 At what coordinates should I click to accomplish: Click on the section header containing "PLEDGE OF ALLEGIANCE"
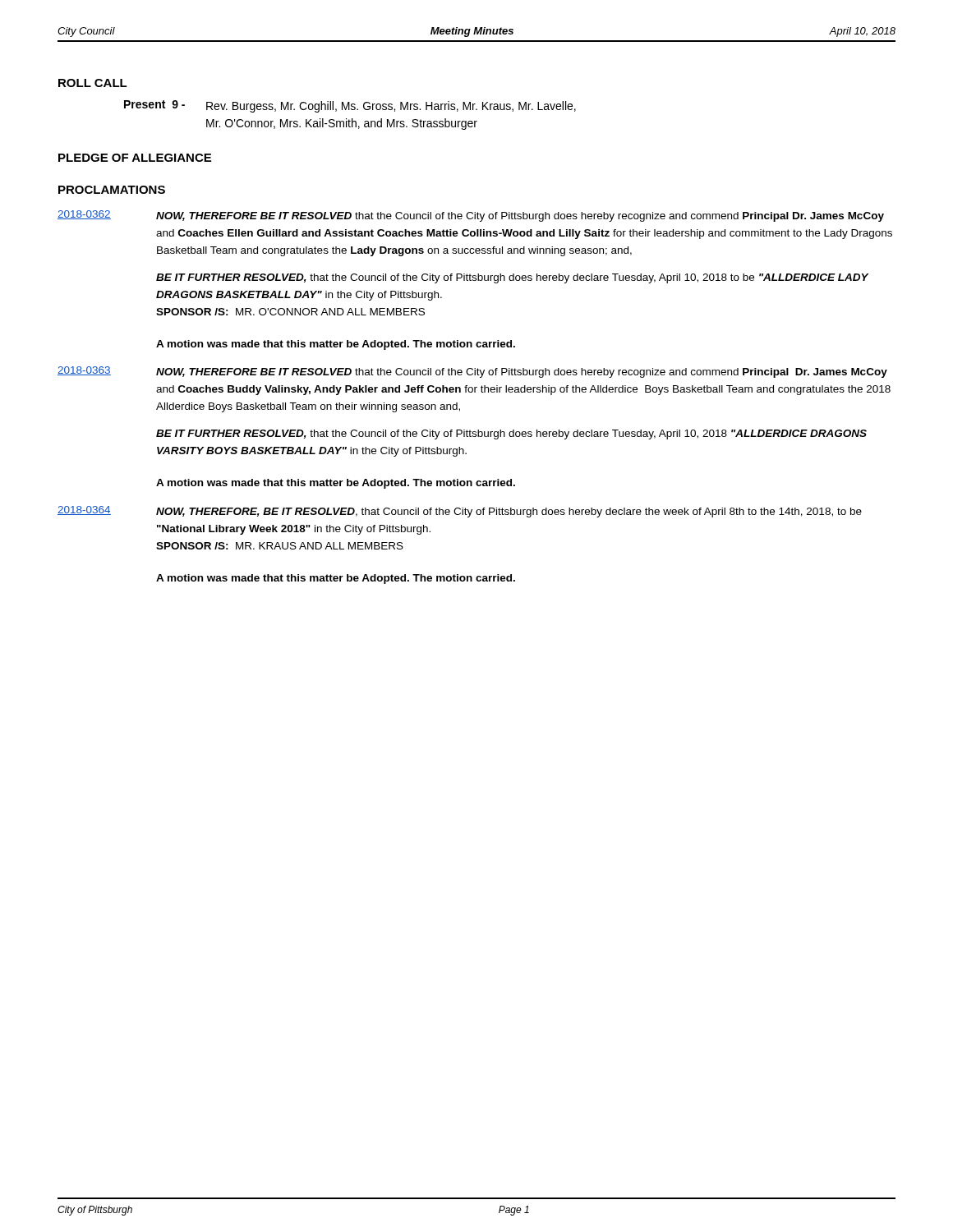pos(135,157)
